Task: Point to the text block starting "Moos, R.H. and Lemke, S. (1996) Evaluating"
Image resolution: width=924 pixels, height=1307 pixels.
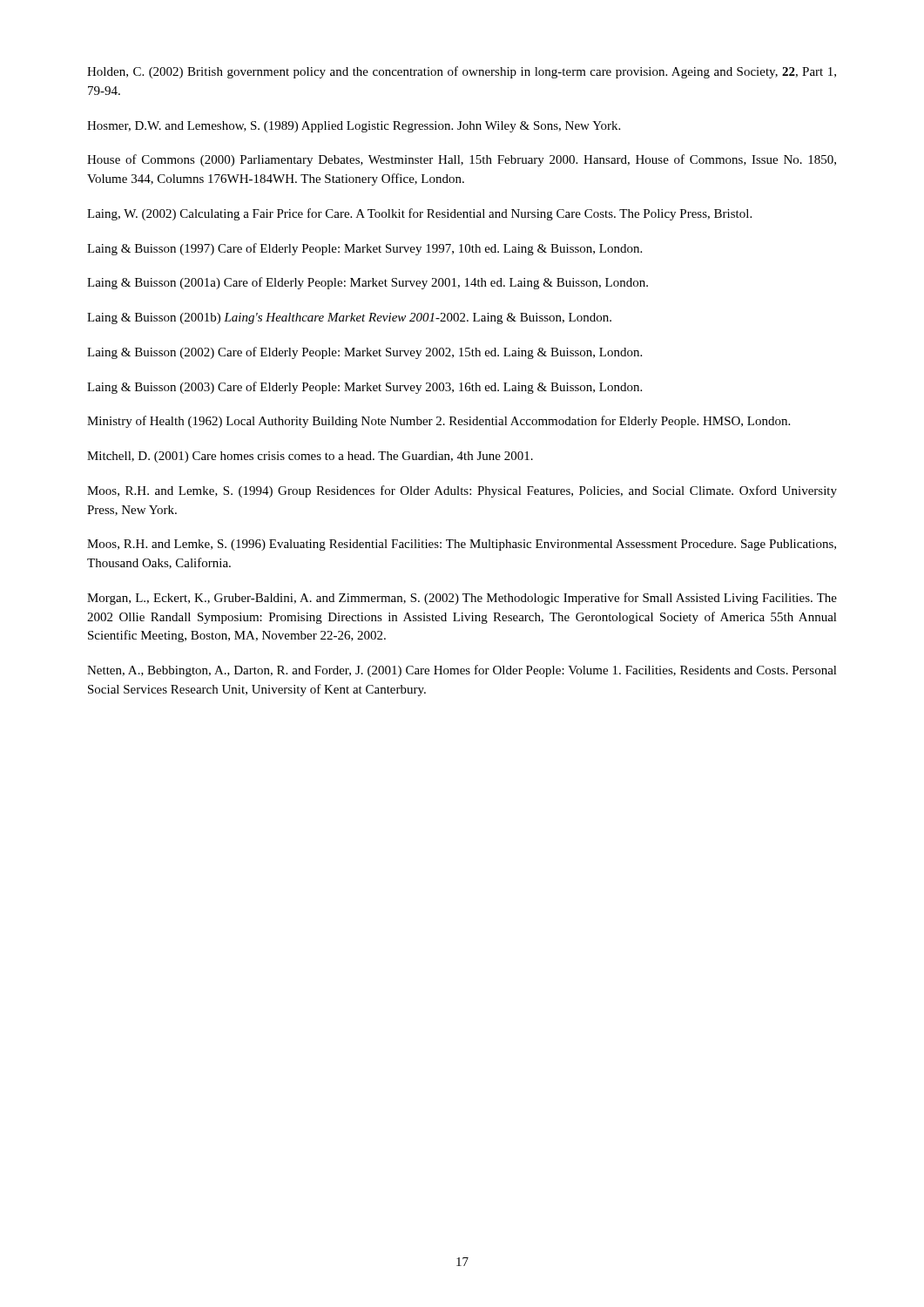Action: coord(462,553)
